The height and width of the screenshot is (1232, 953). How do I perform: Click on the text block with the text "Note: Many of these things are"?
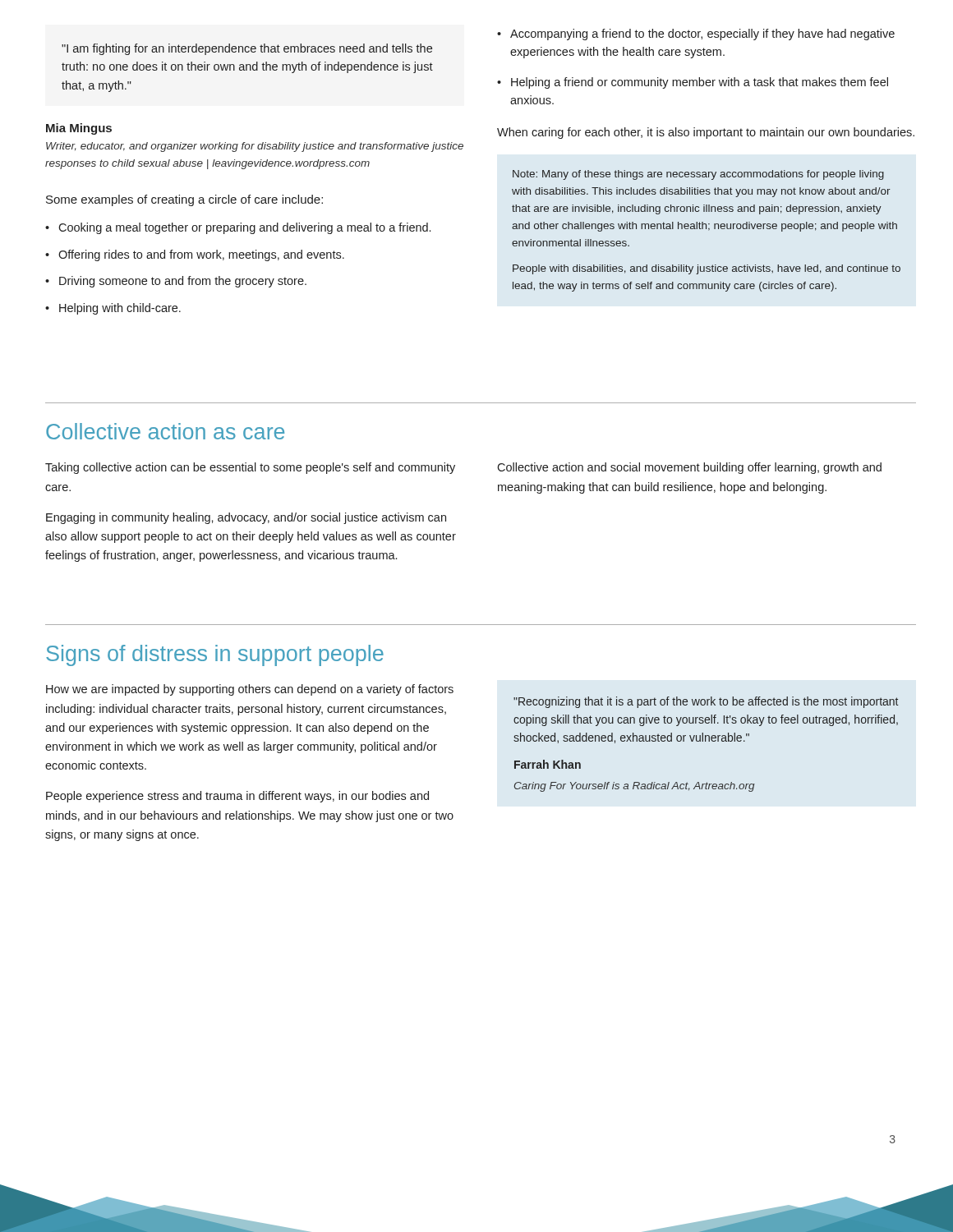[x=707, y=230]
